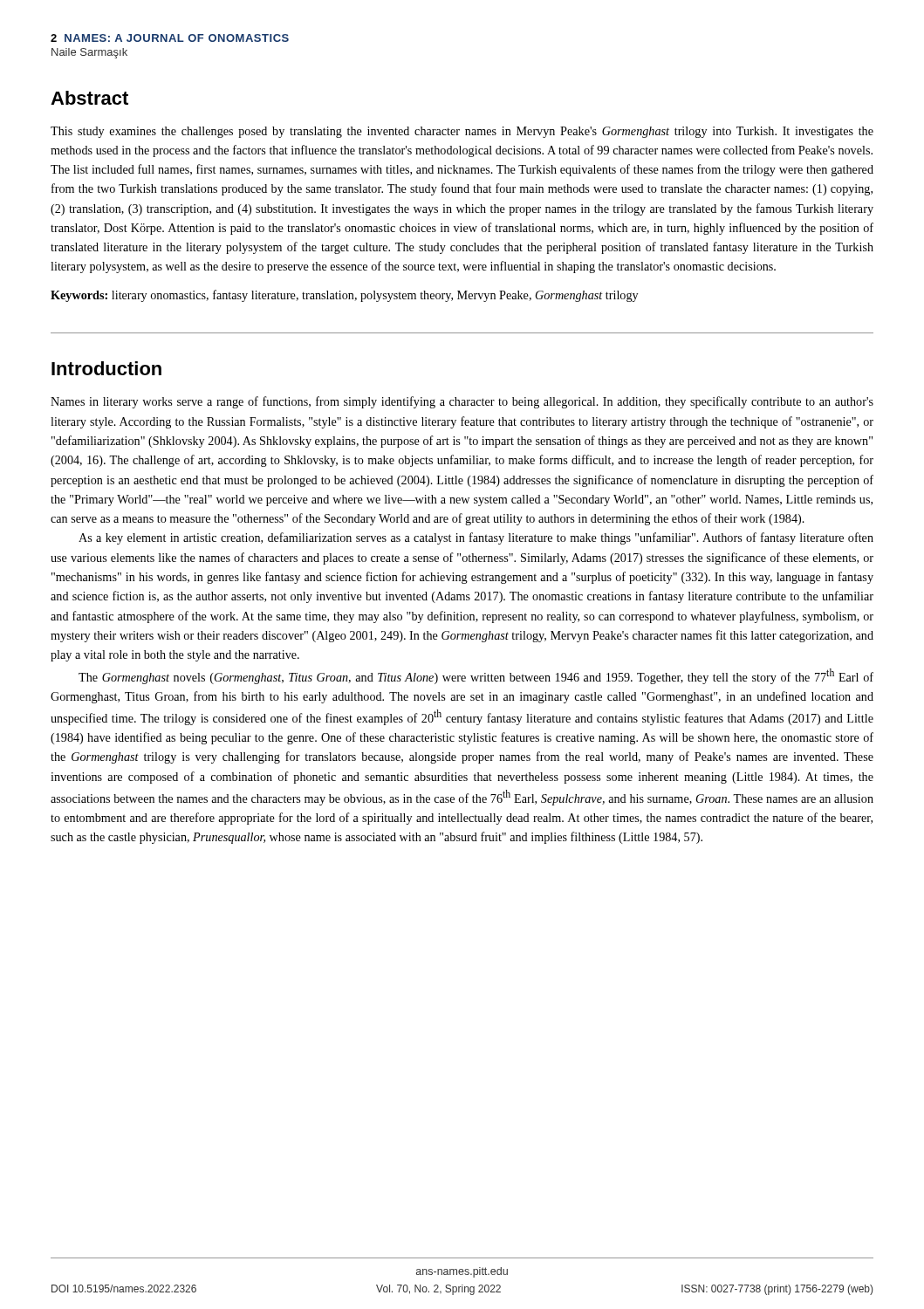This screenshot has height=1309, width=924.
Task: Find the block on this page that starts "Keywords: literary onomastics, fantasy"
Action: (x=345, y=295)
